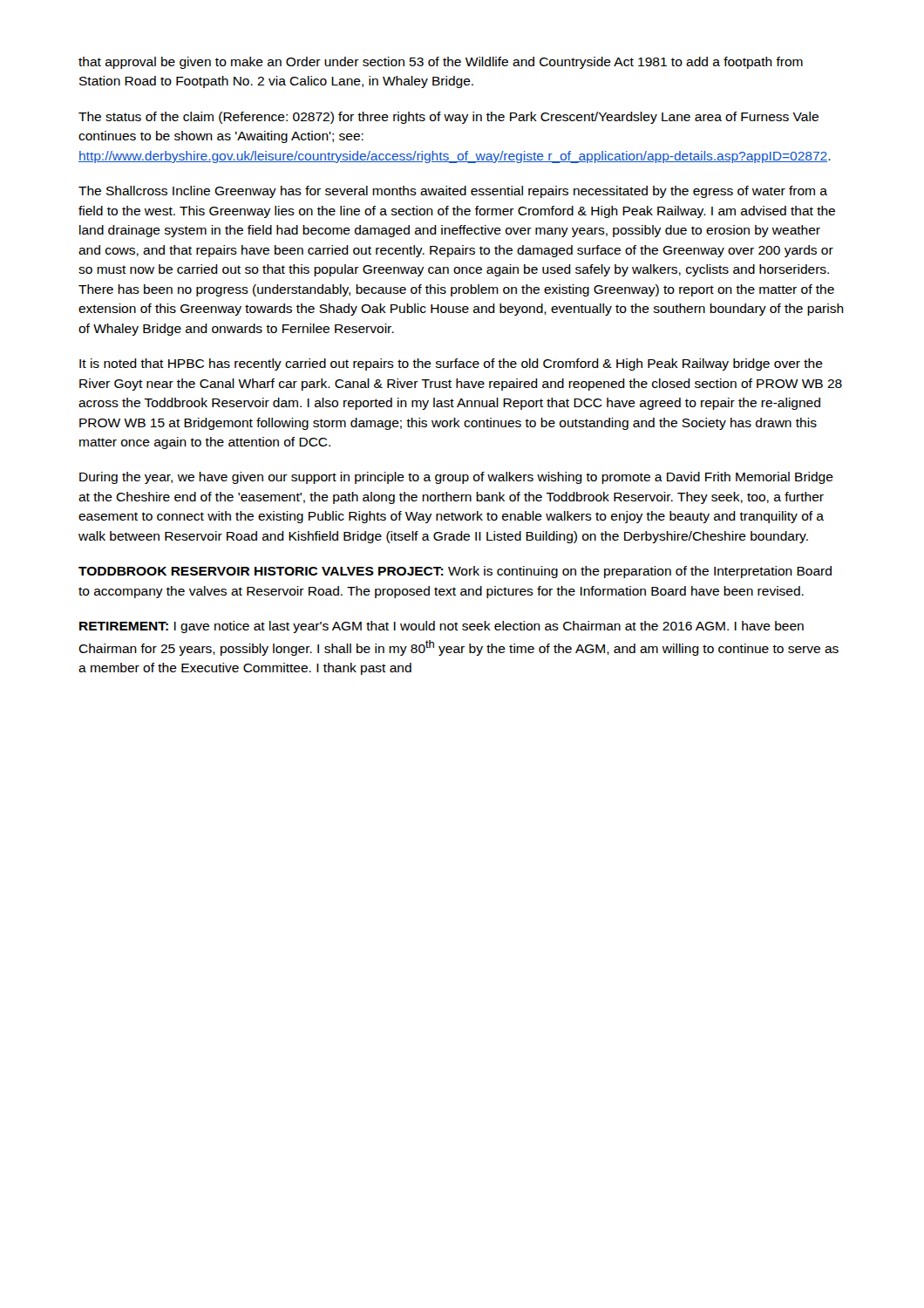The height and width of the screenshot is (1308, 924).
Task: Select the text starting "It is noted that HPBC has"
Action: [460, 402]
